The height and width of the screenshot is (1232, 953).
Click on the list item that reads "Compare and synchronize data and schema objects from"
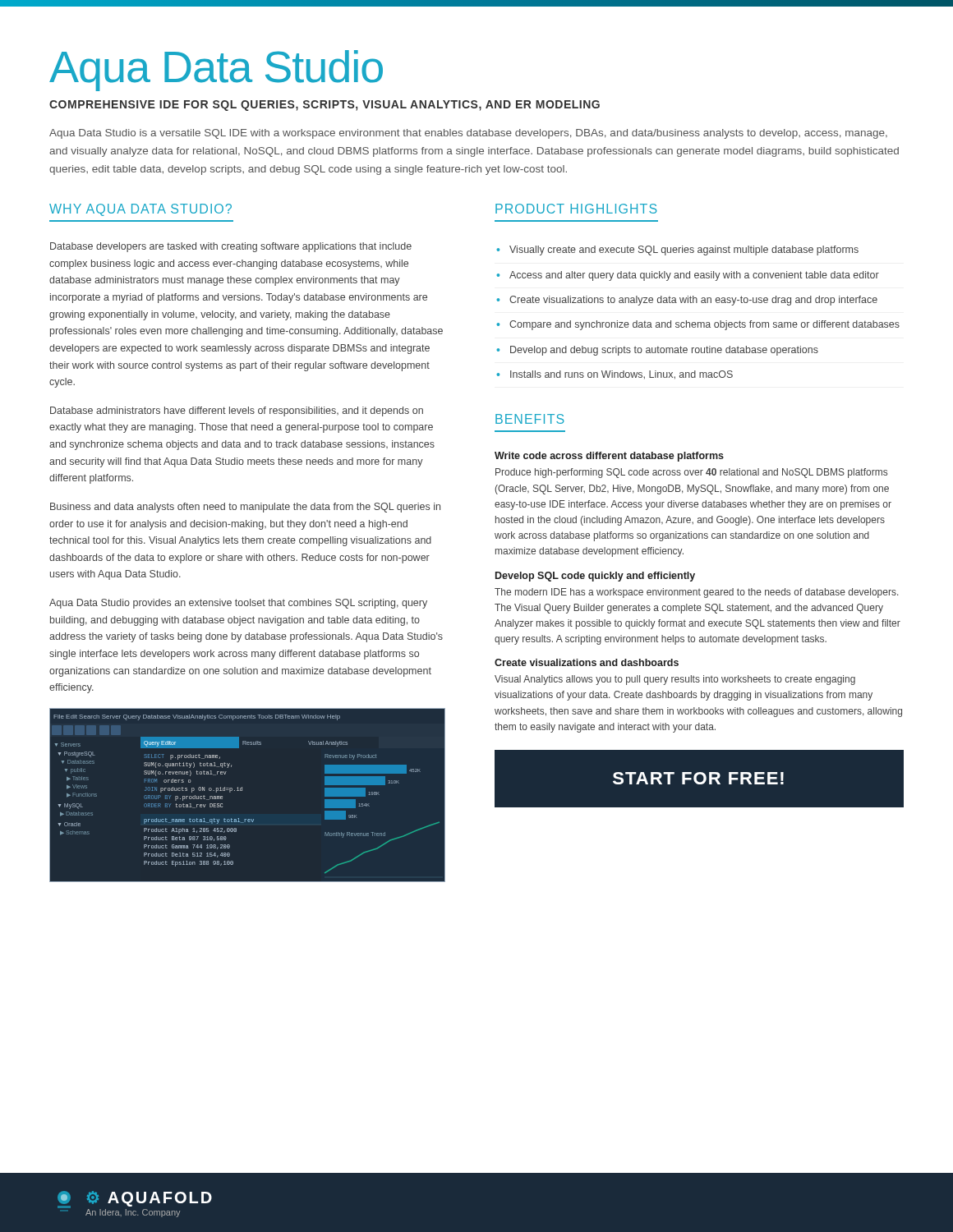[x=705, y=325]
